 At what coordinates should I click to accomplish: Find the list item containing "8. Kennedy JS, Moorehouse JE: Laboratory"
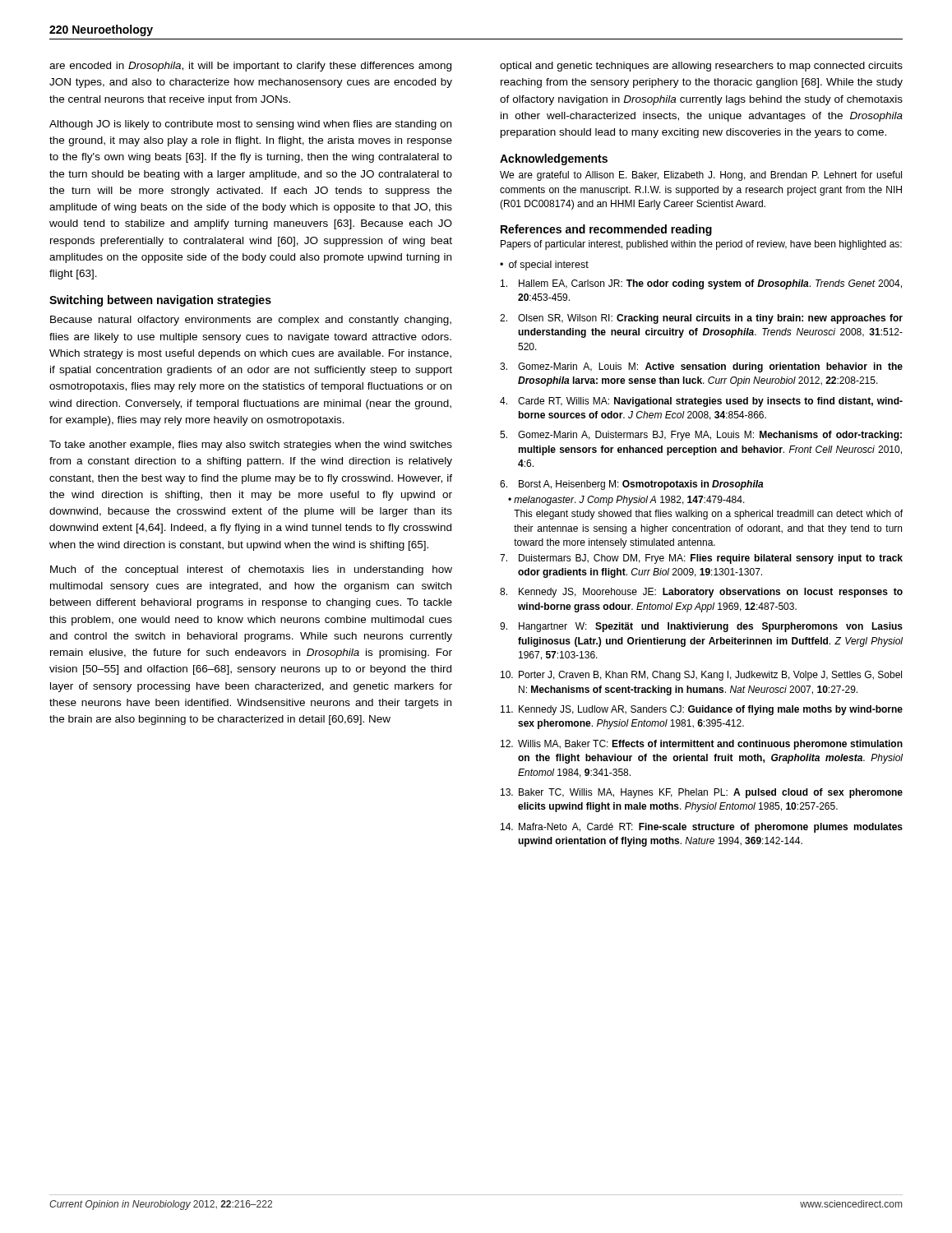coord(701,600)
